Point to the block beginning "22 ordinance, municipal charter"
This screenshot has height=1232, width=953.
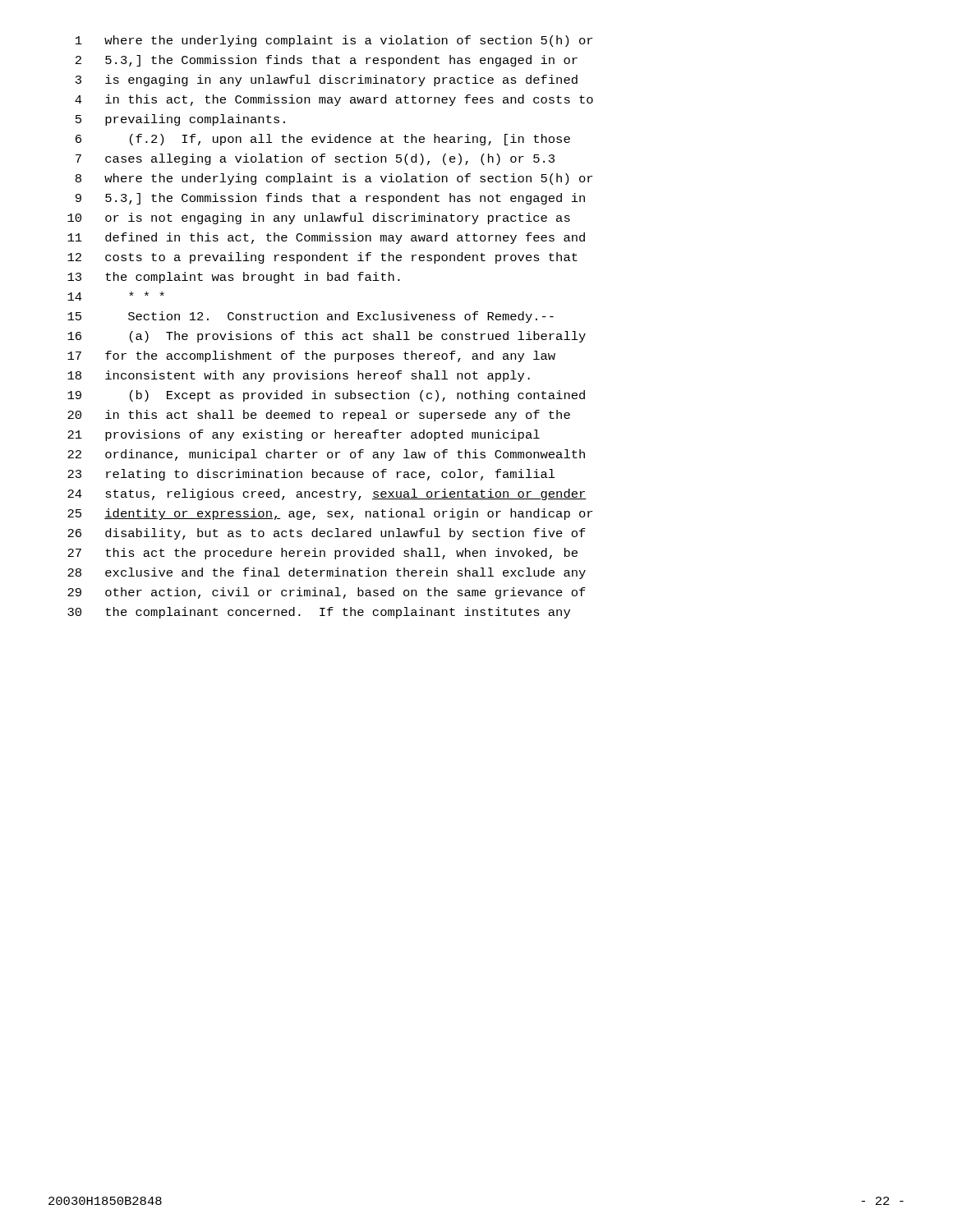click(317, 455)
